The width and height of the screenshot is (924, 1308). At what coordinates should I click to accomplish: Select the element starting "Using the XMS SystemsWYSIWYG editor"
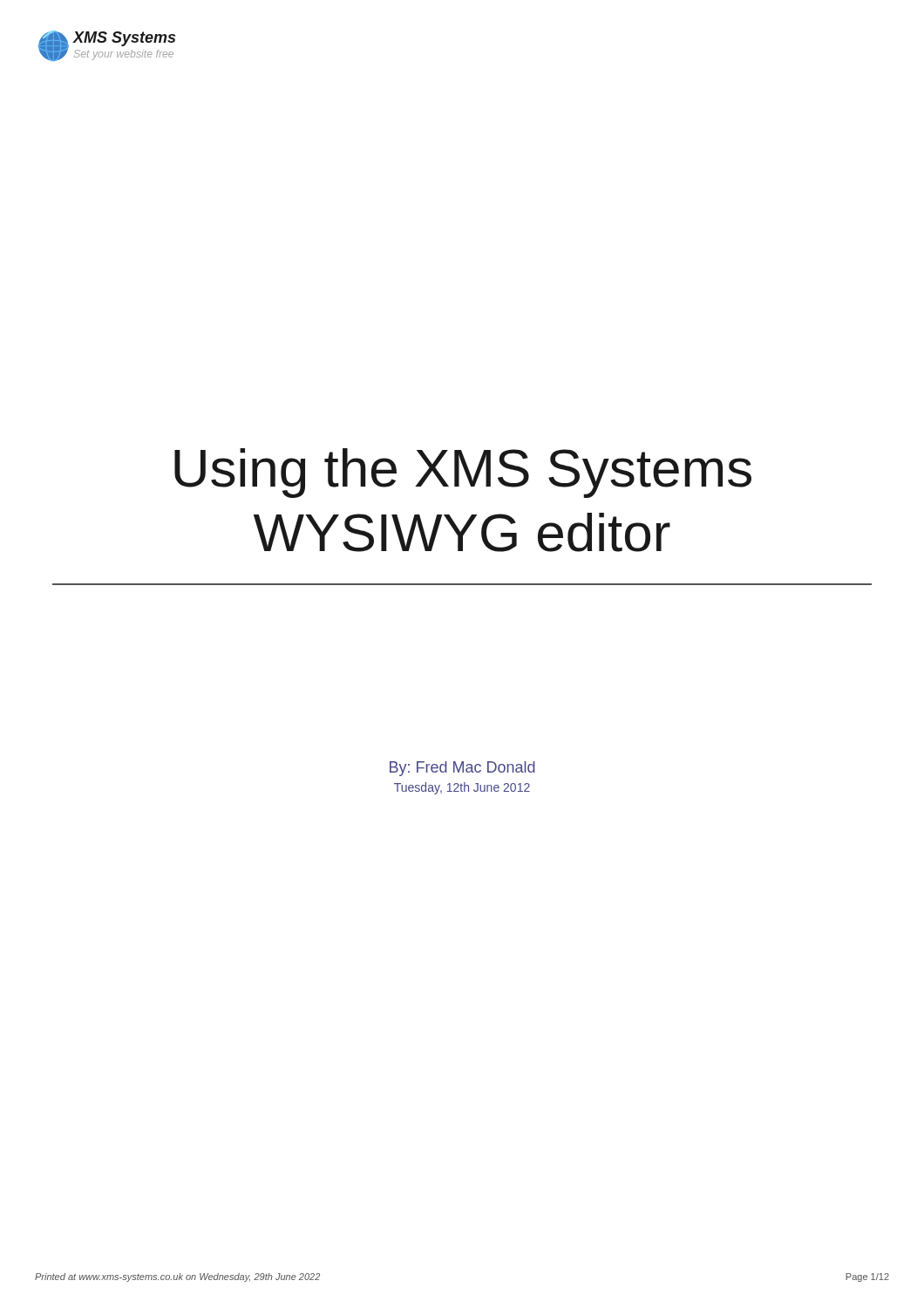click(462, 510)
